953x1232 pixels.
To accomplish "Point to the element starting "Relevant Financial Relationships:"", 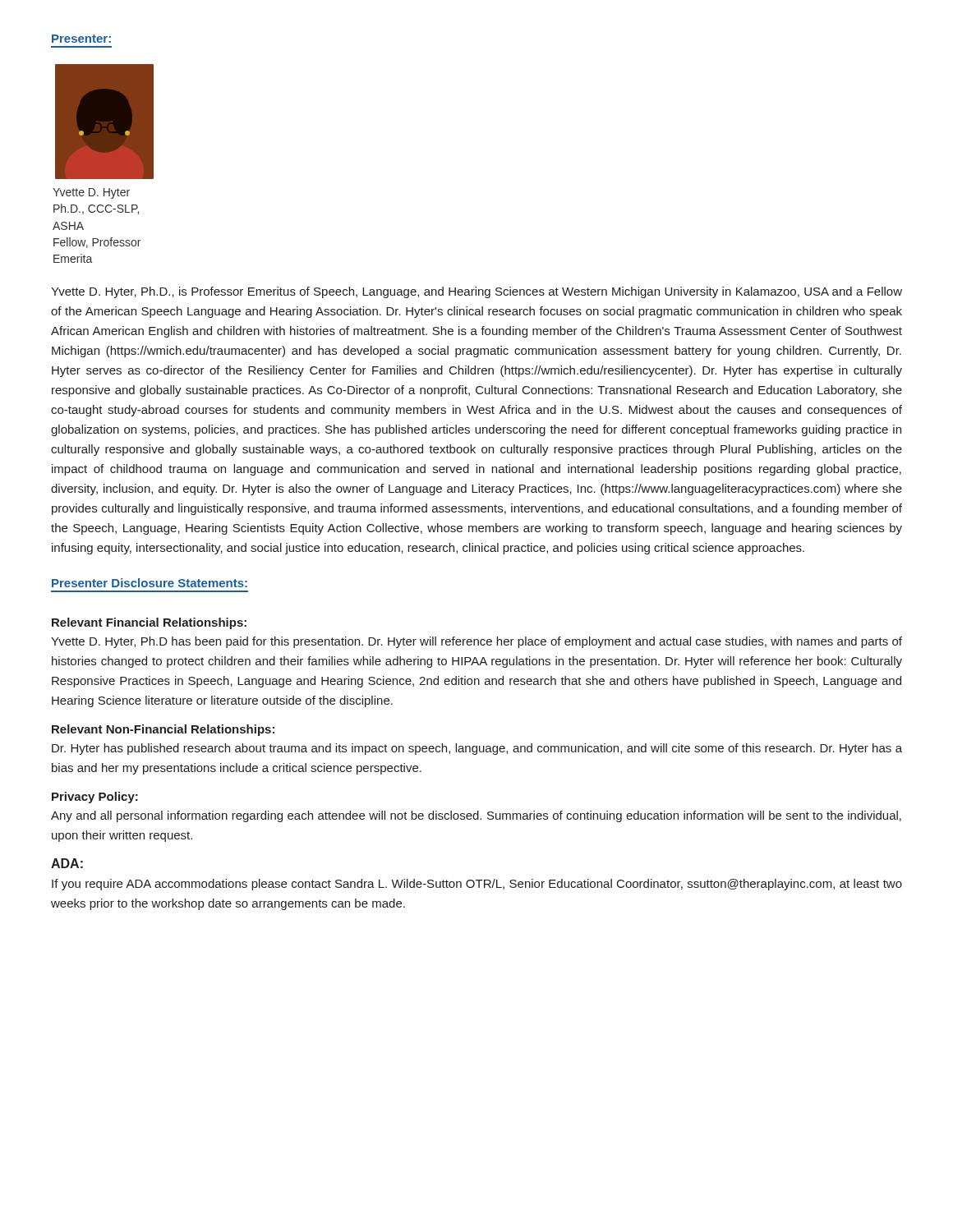I will coord(149,623).
